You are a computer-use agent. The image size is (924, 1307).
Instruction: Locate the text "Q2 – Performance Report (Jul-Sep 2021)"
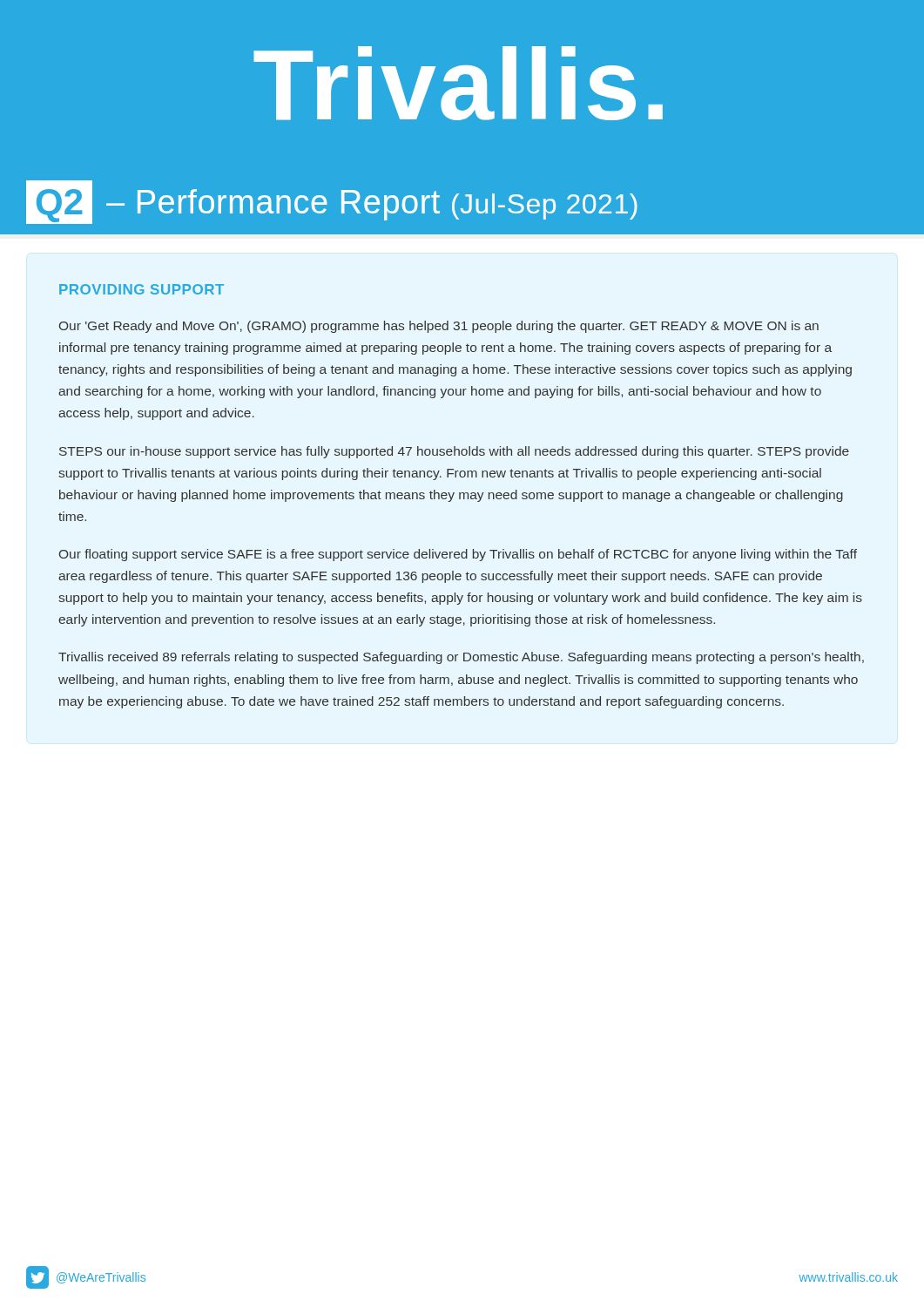333,202
